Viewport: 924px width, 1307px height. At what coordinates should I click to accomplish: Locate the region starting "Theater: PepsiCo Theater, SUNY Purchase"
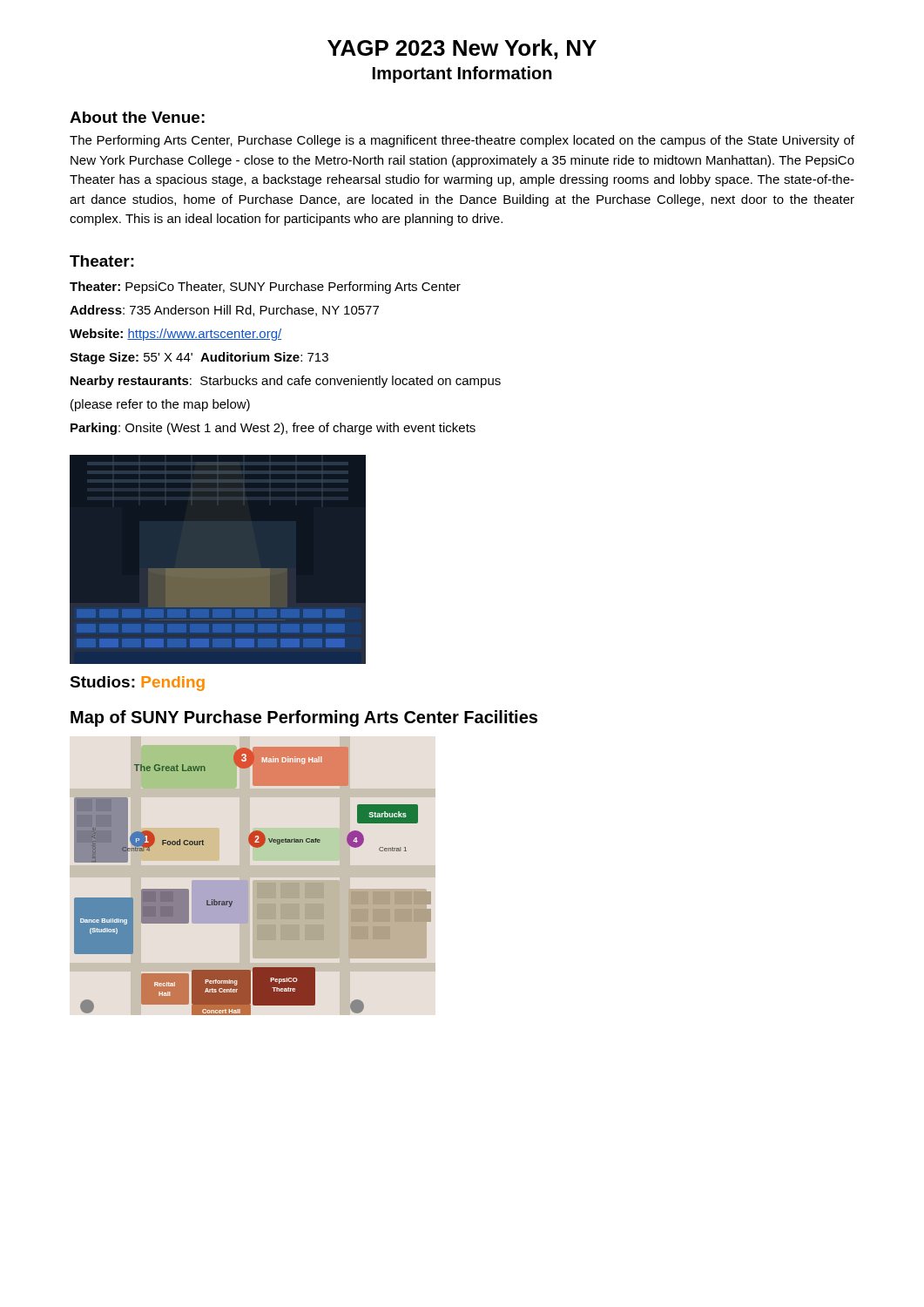click(285, 356)
